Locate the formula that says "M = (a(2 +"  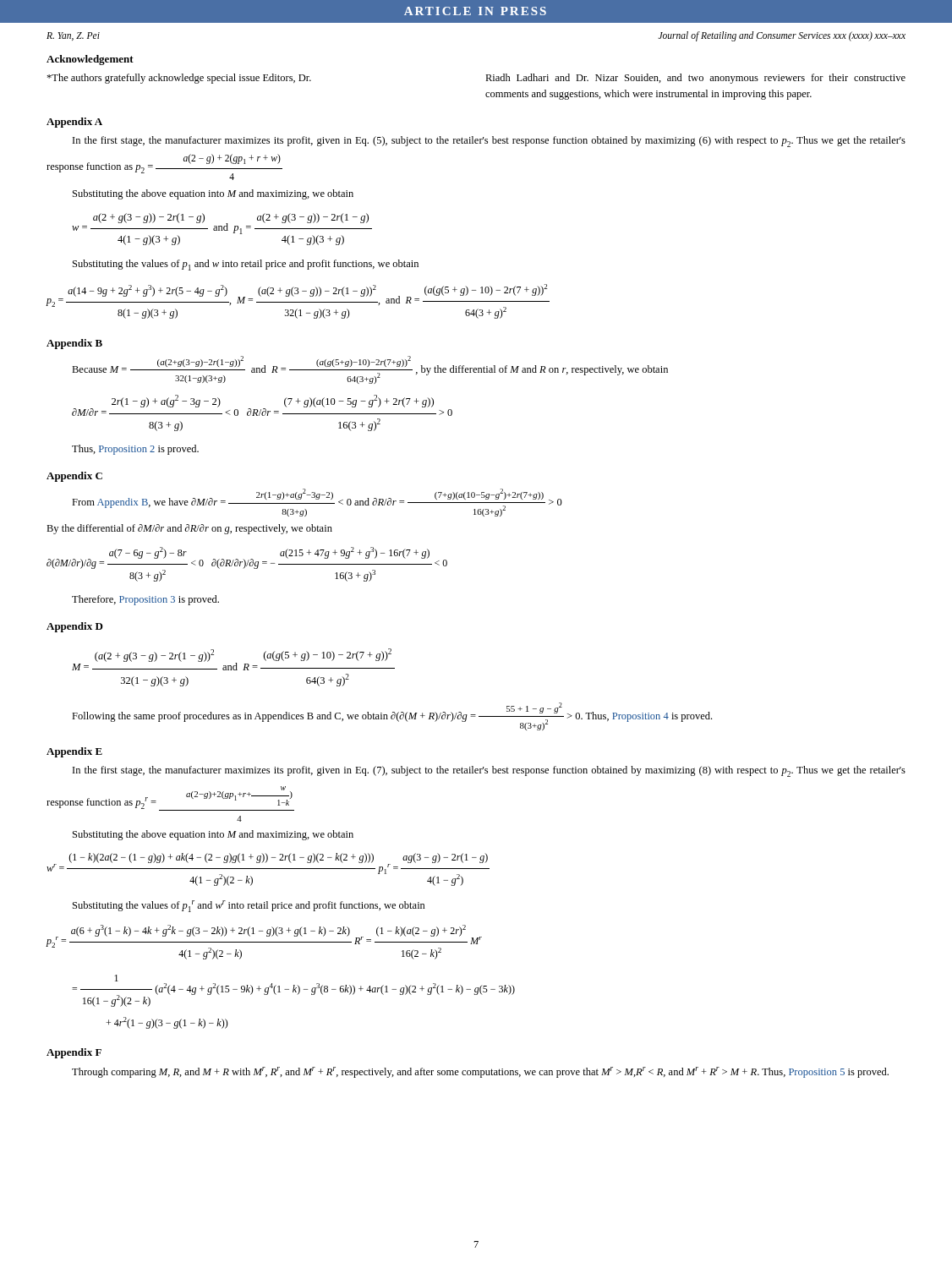(233, 668)
